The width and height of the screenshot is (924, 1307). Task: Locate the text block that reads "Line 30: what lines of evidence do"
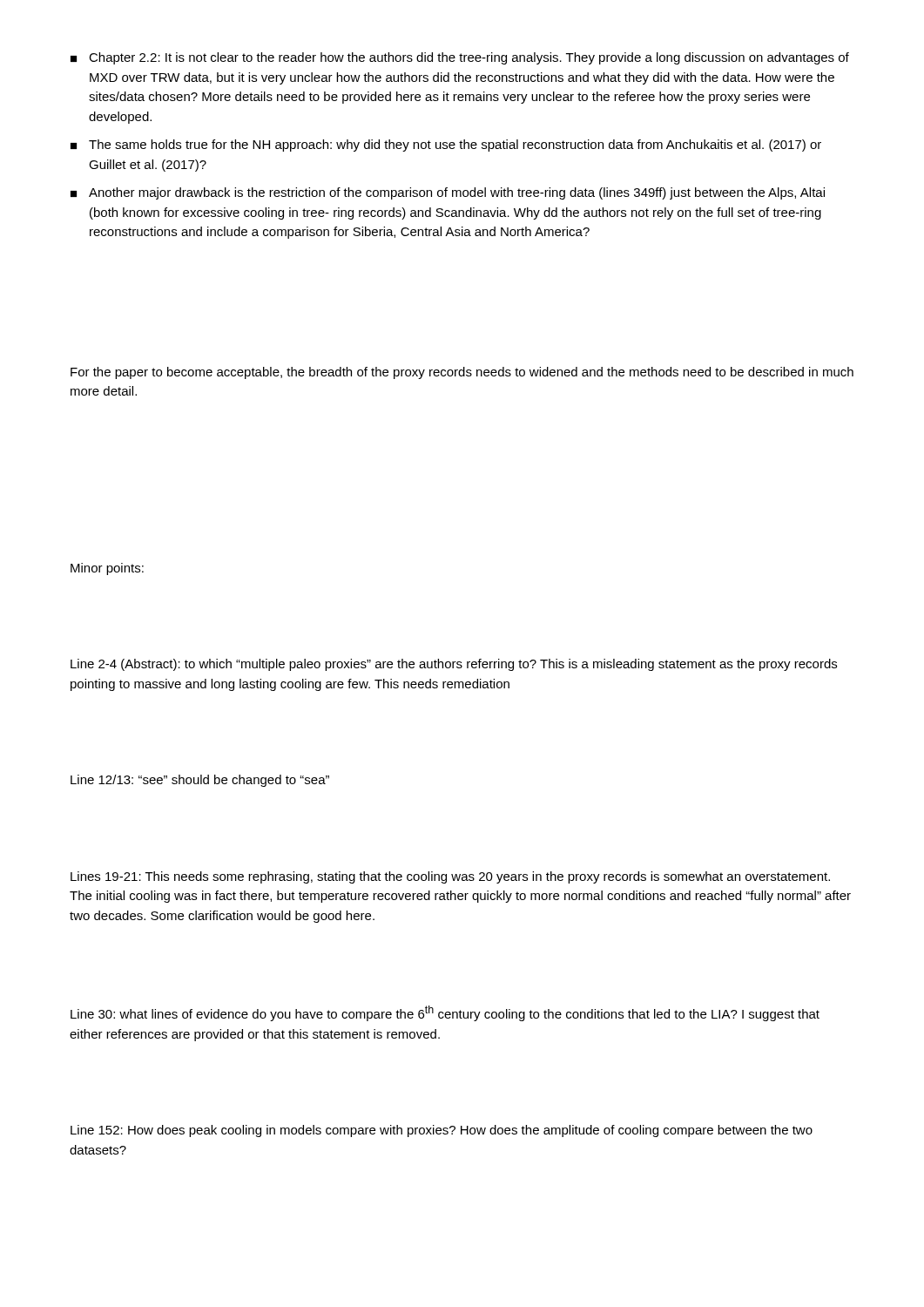point(445,1022)
